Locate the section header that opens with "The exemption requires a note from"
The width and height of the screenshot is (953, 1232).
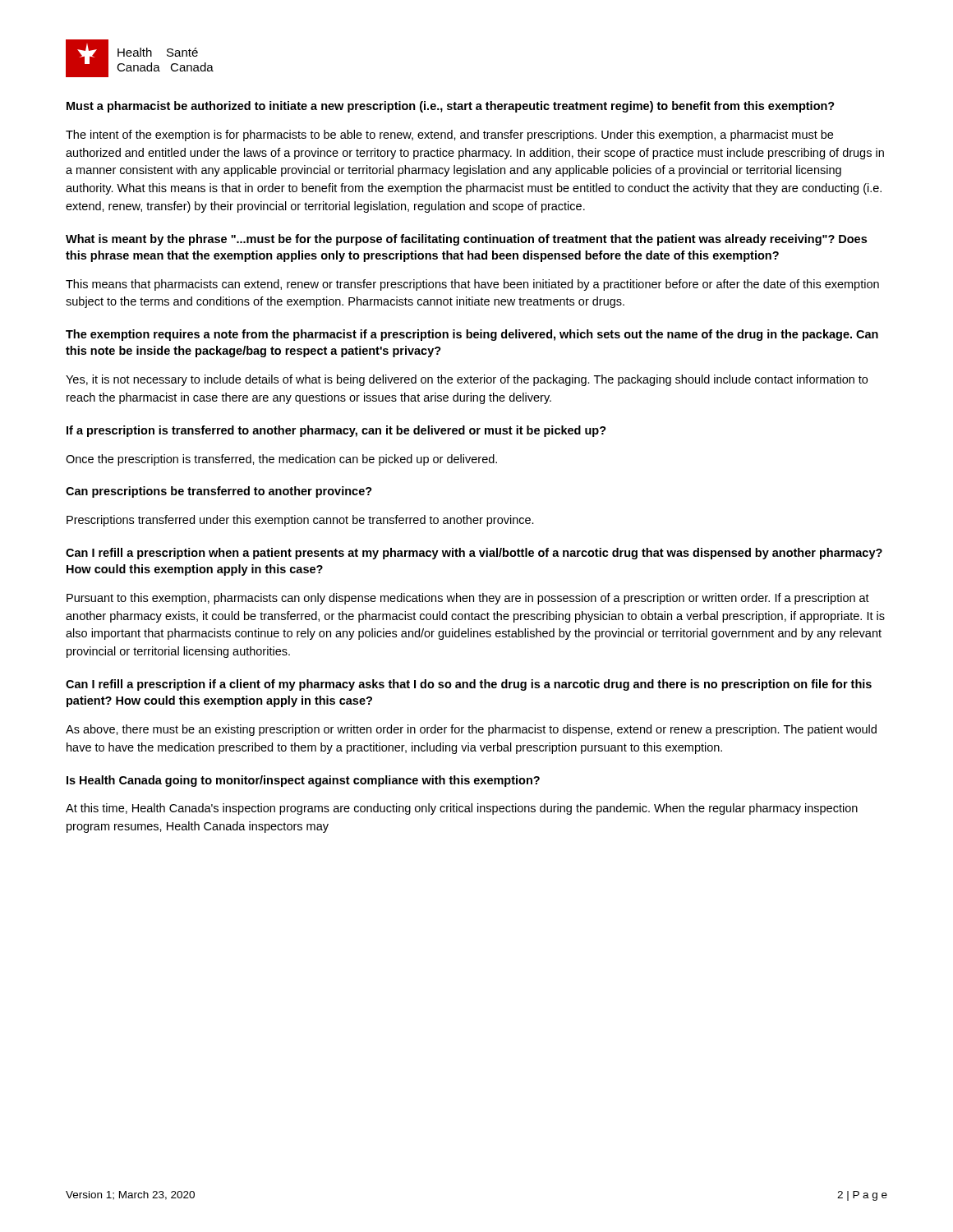[476, 343]
